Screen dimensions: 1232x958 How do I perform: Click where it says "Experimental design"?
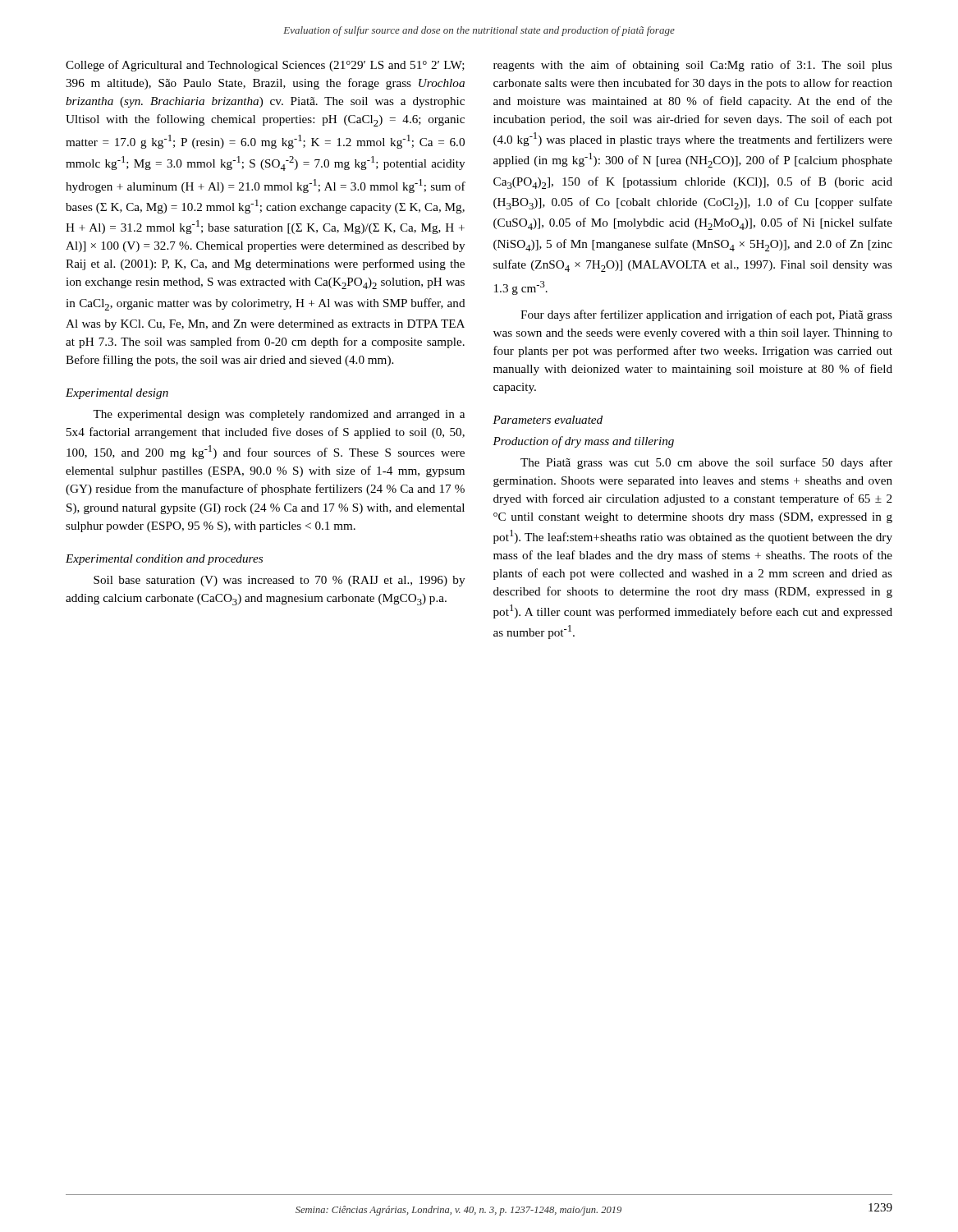(117, 394)
